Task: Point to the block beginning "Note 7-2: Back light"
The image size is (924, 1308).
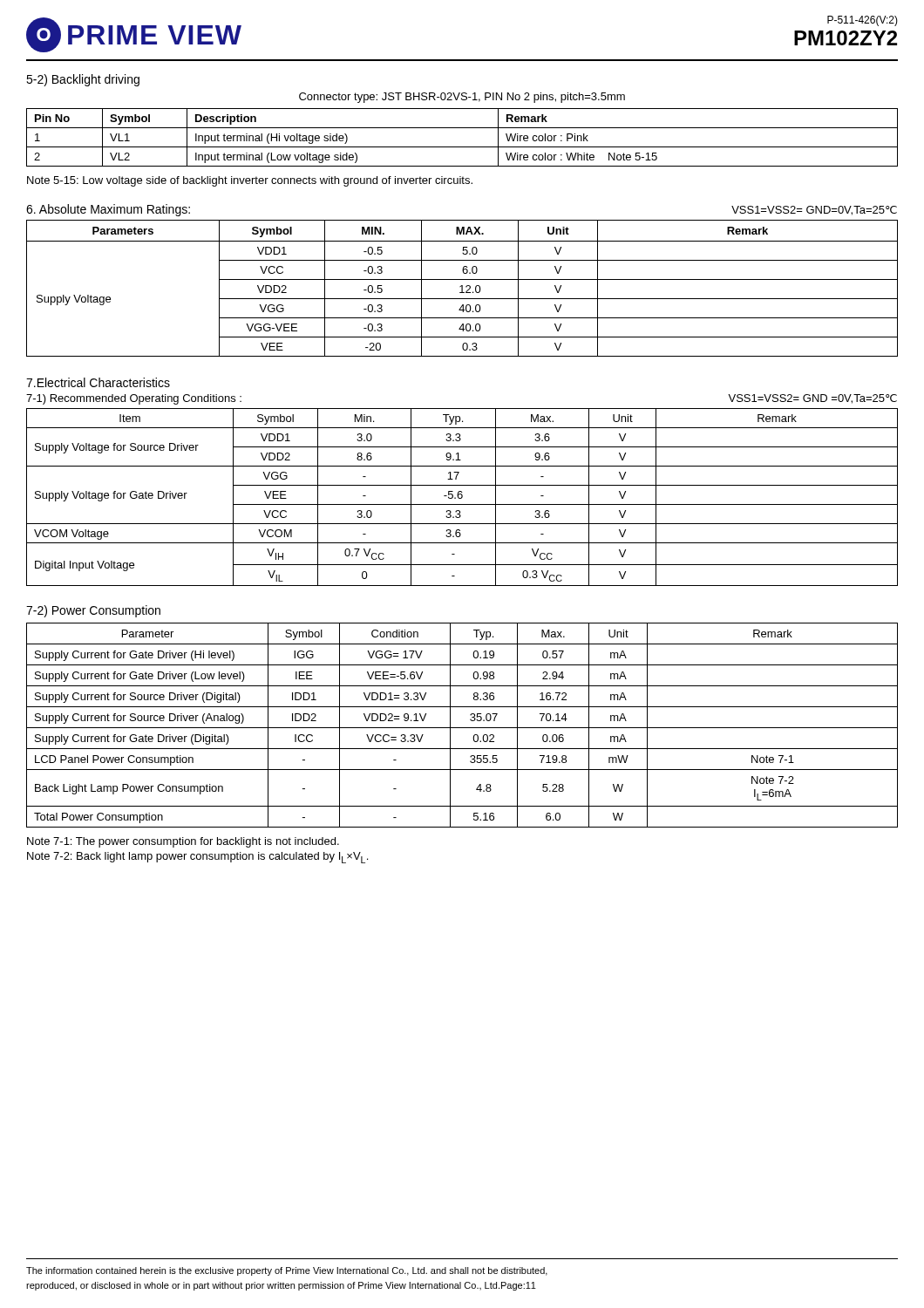Action: pyautogui.click(x=198, y=857)
